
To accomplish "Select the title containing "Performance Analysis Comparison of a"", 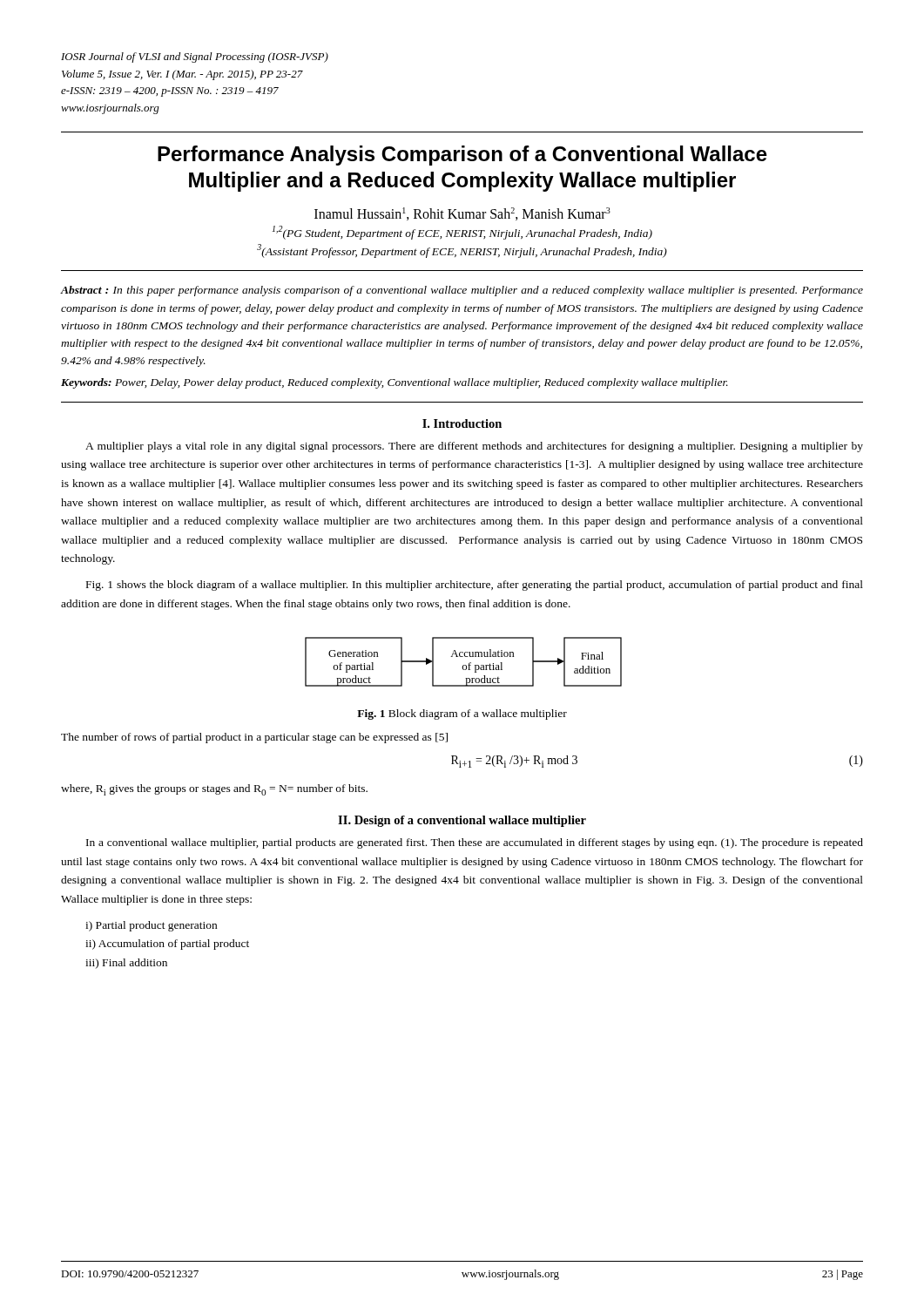I will pyautogui.click(x=462, y=167).
